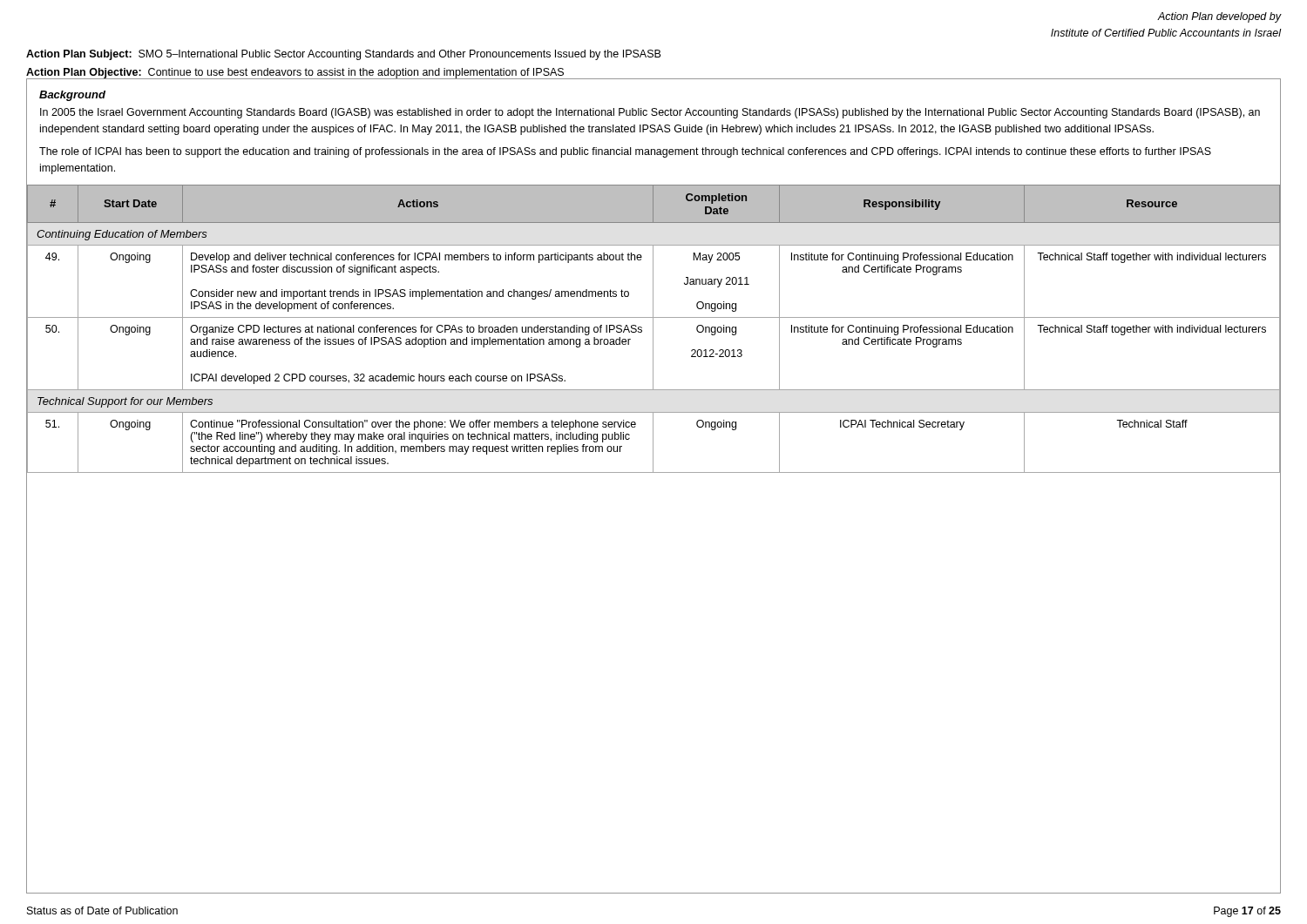The height and width of the screenshot is (924, 1307).
Task: Select a table
Action: pyautogui.click(x=654, y=328)
